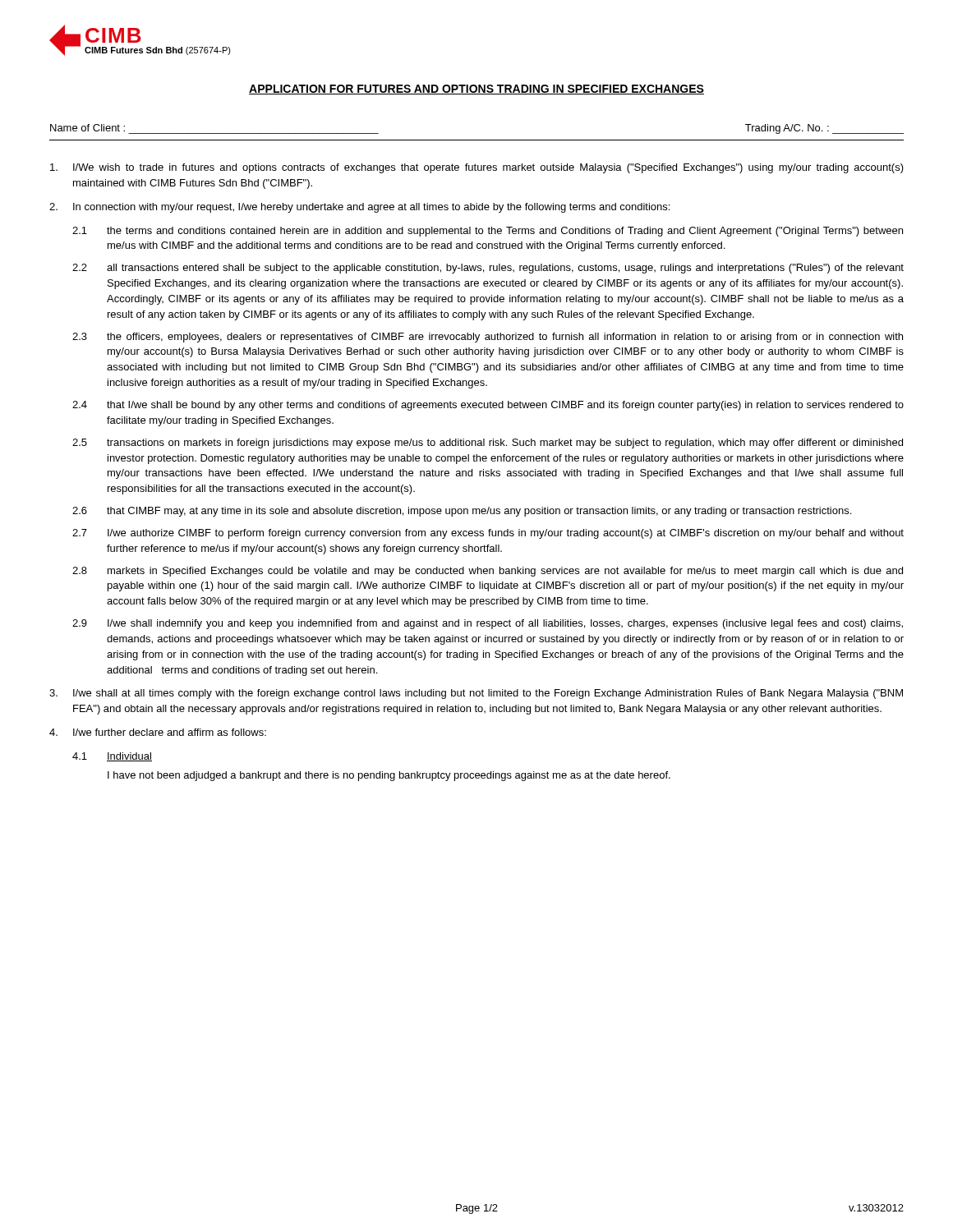Image resolution: width=953 pixels, height=1232 pixels.
Task: Click on the list item that reads "2.2 all transactions entered shall be subject"
Action: tap(488, 291)
